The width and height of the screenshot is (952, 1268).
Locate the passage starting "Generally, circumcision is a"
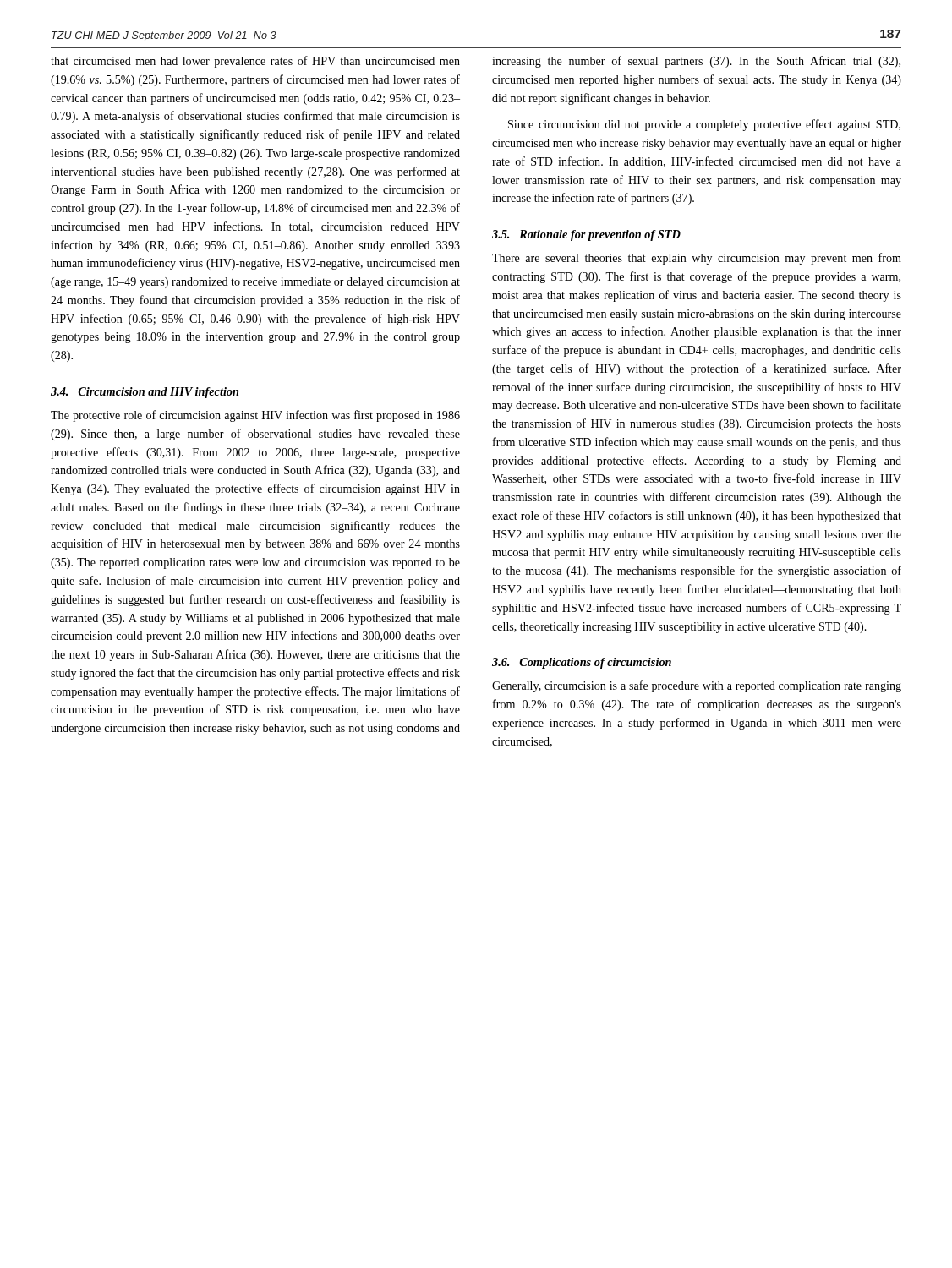(x=697, y=714)
